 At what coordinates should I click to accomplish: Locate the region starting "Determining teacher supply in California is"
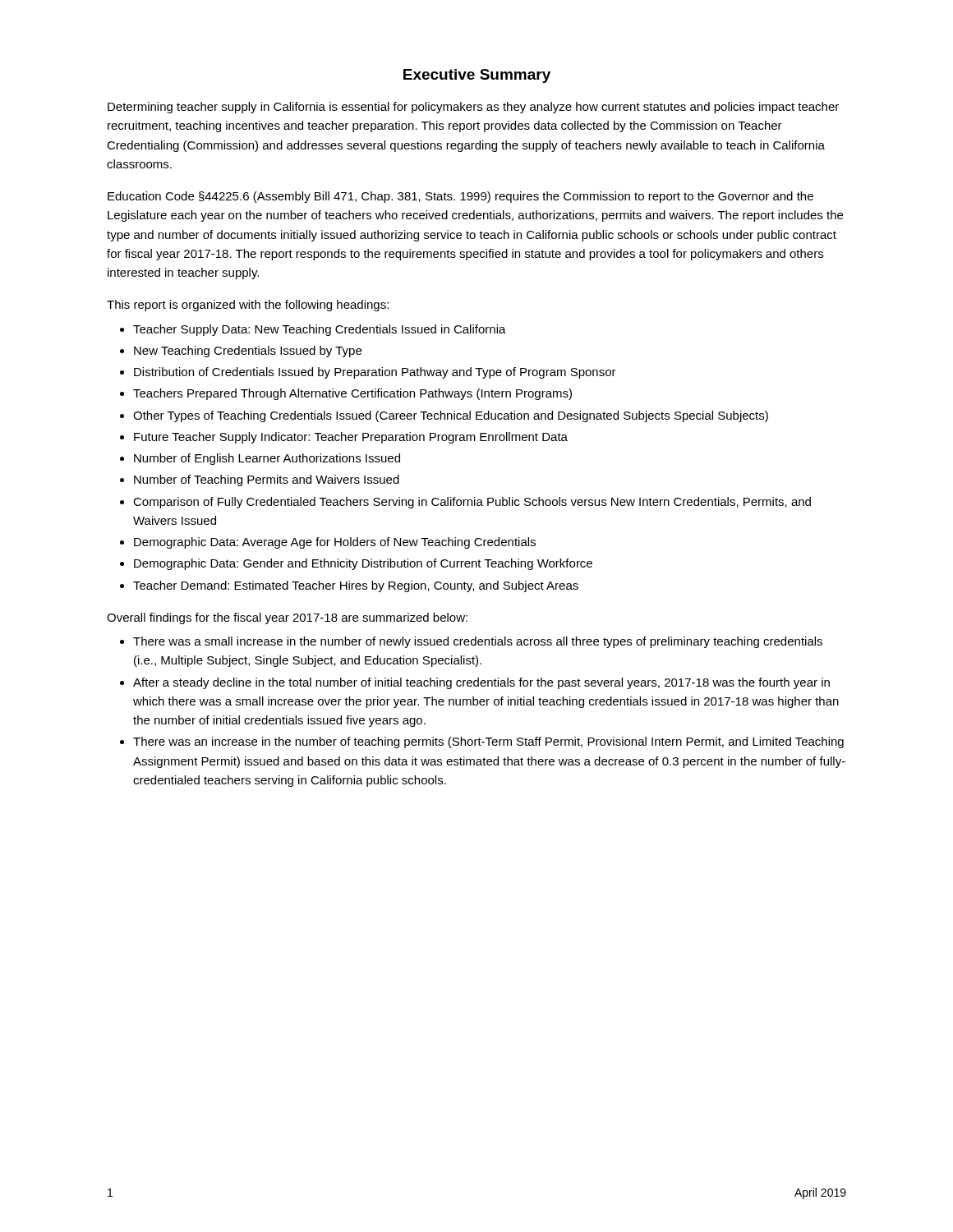point(473,135)
